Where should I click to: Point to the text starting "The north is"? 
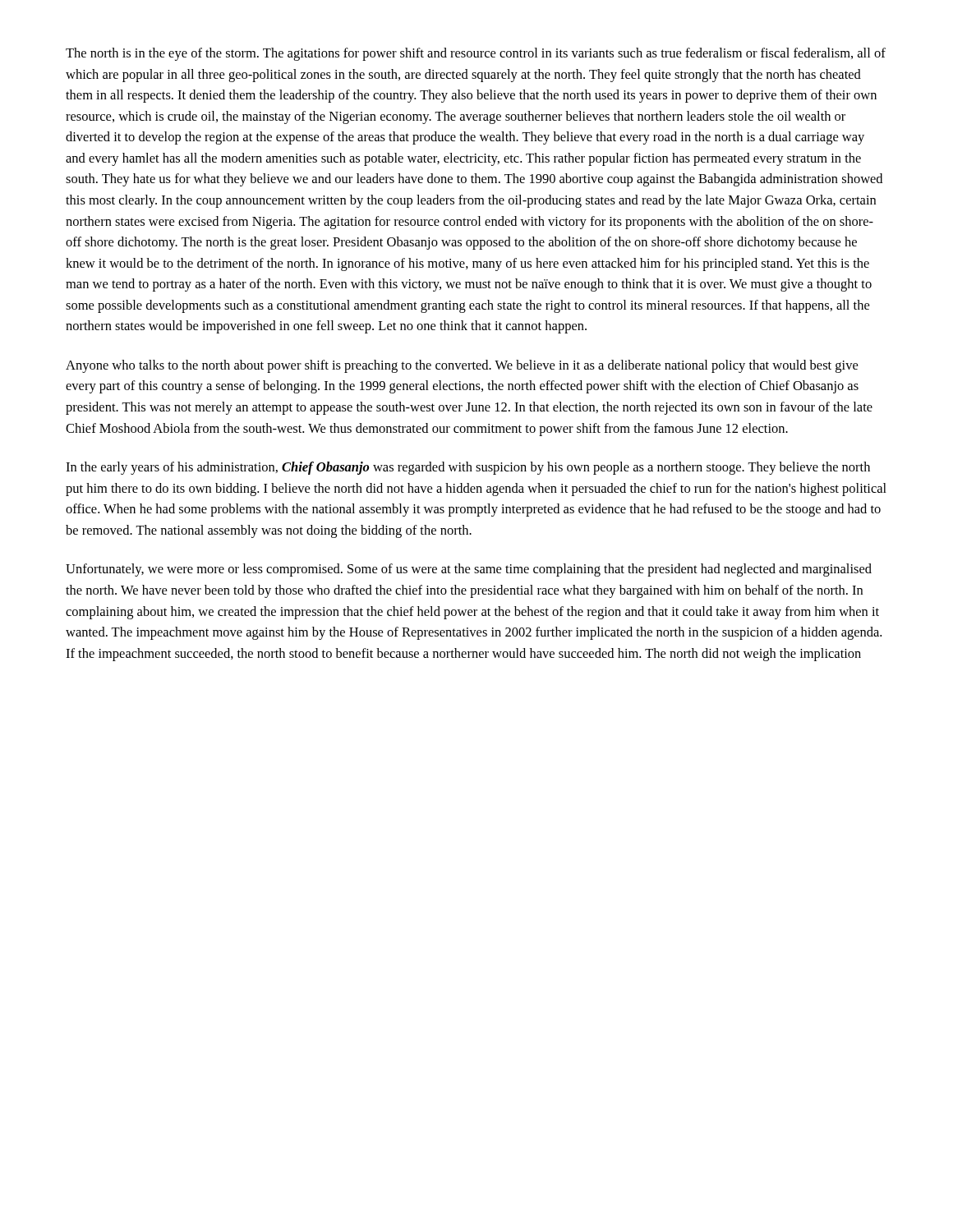[x=476, y=189]
